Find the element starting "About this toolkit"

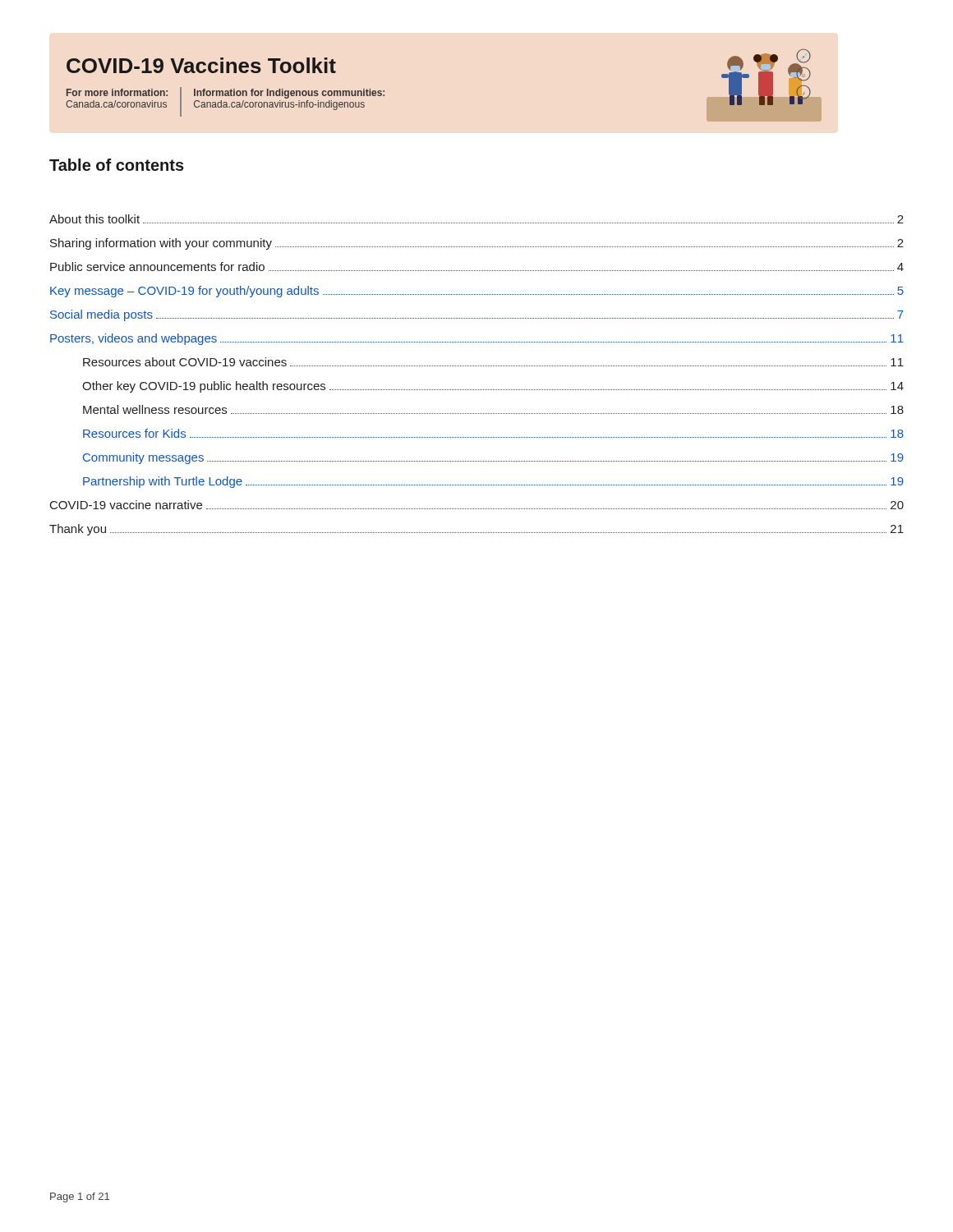(476, 219)
